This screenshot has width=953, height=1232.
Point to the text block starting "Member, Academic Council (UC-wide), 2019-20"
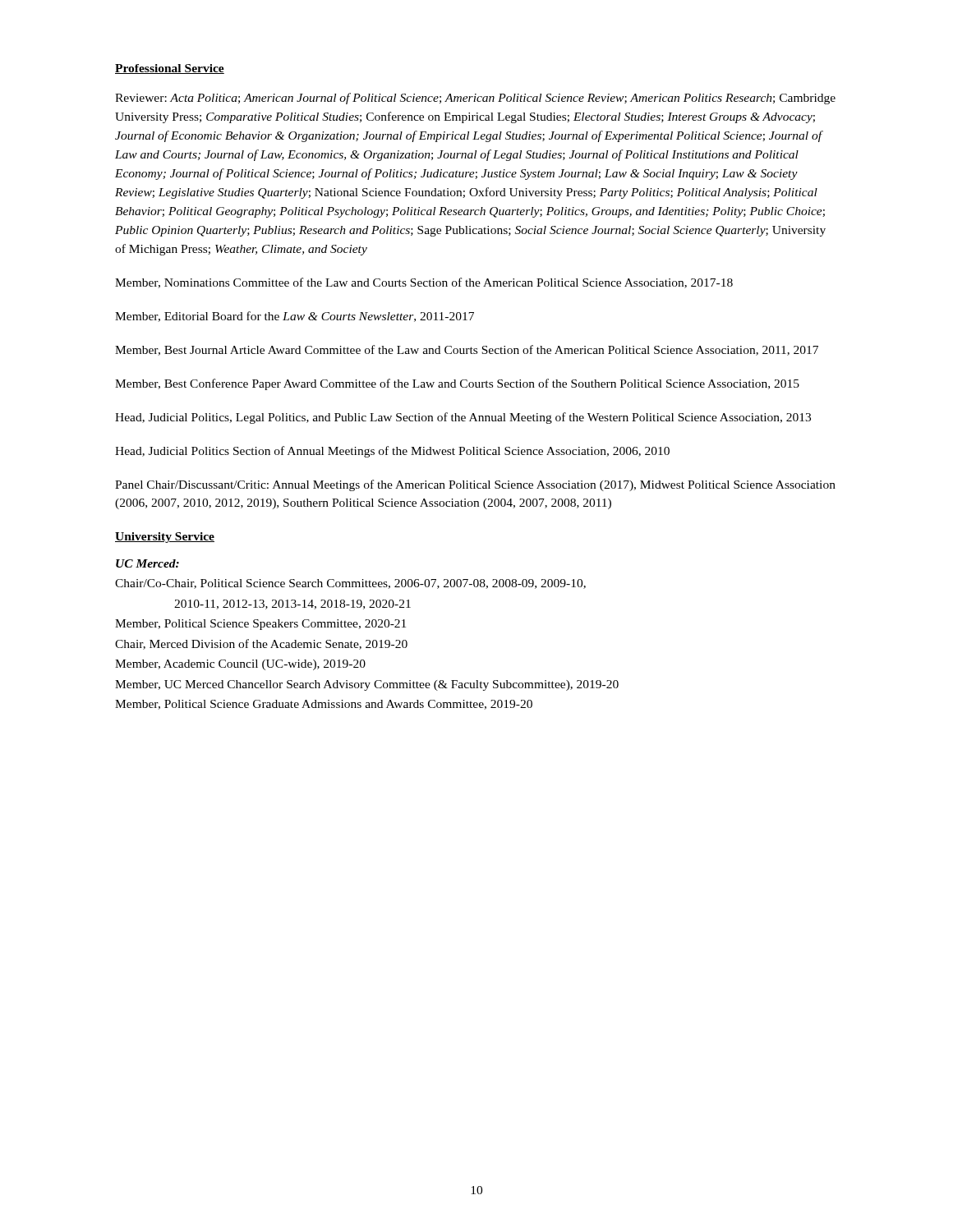click(240, 663)
